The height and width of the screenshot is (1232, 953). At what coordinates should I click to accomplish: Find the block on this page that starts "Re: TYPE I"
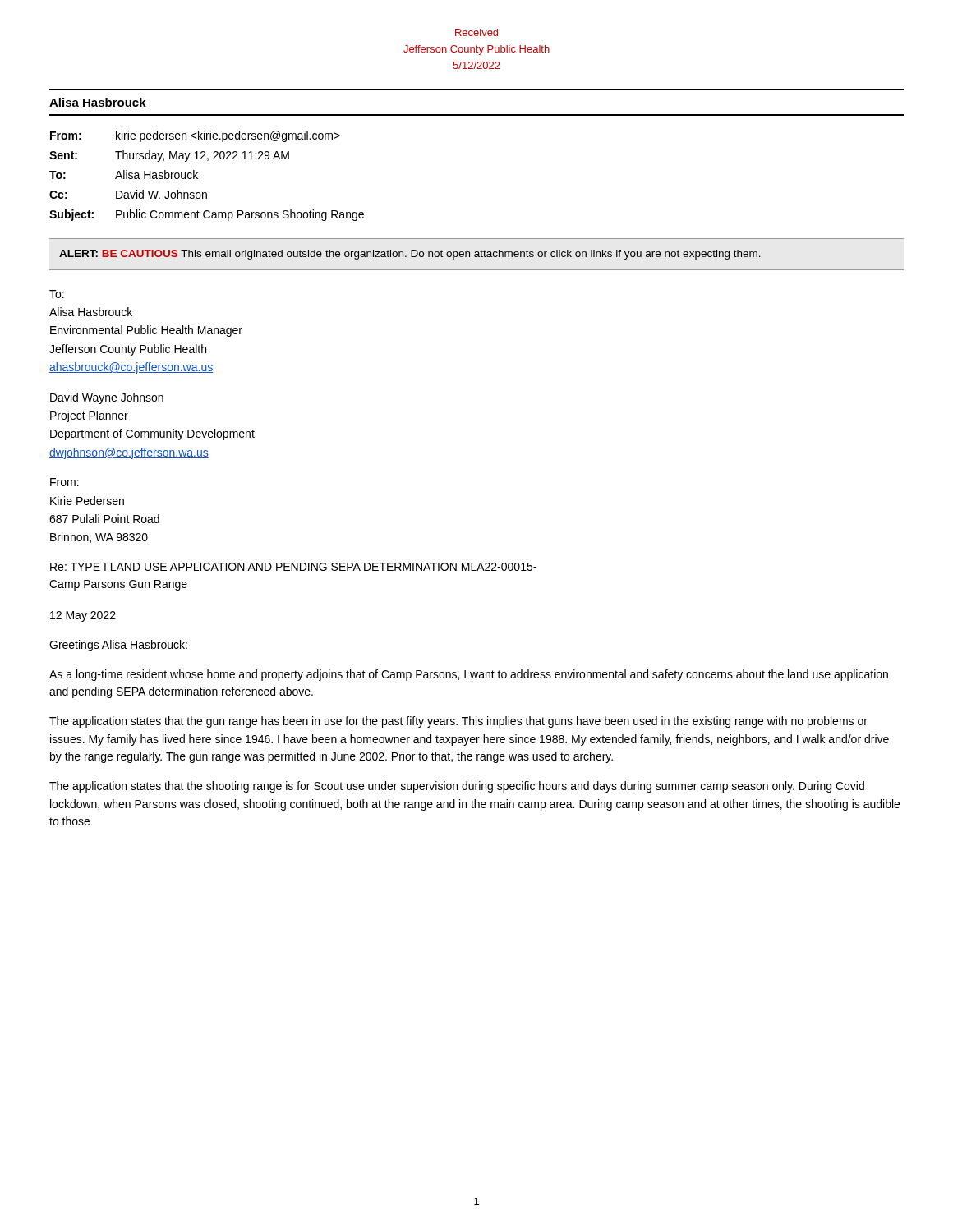[293, 575]
